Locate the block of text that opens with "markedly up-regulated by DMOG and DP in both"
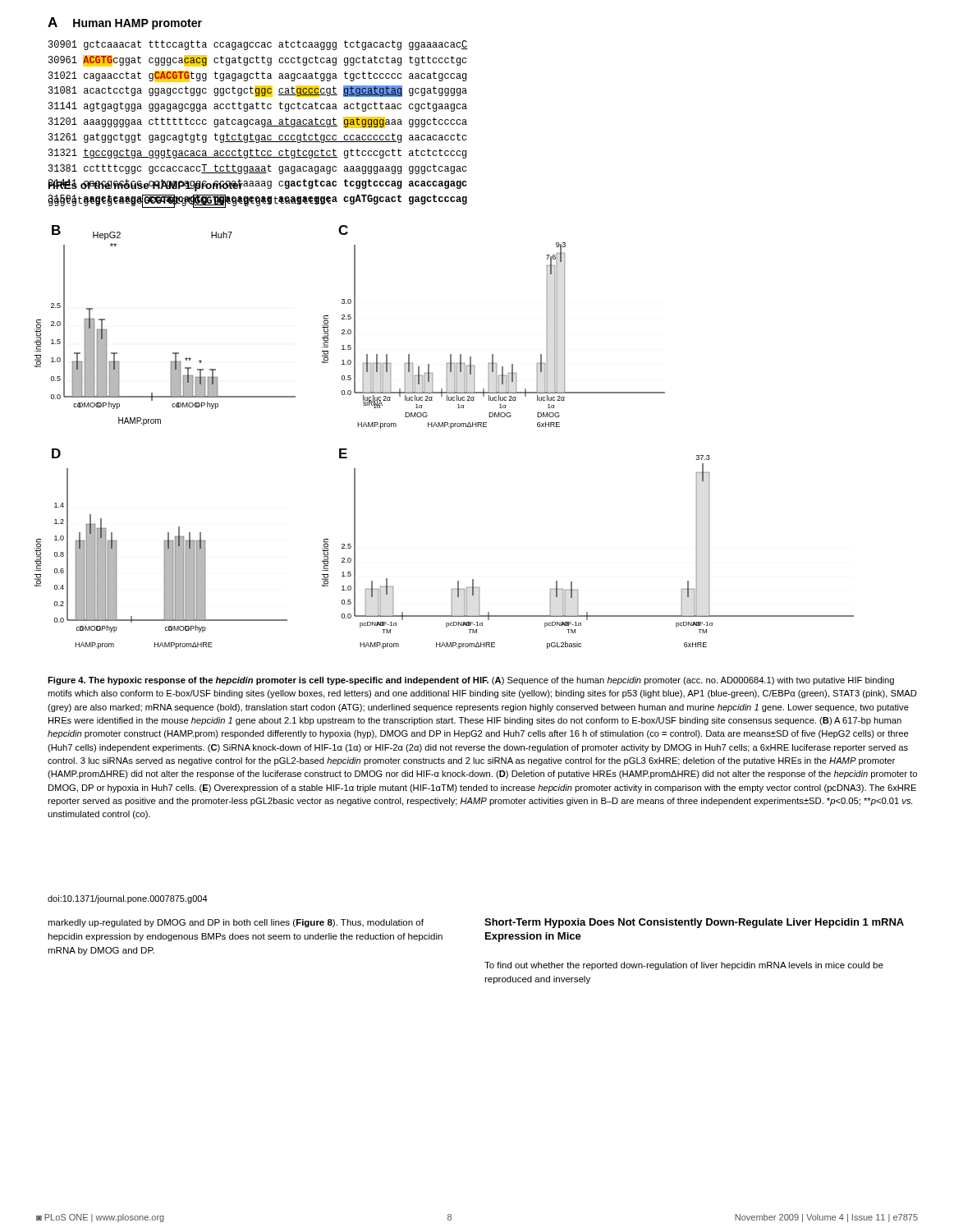The width and height of the screenshot is (954, 1232). (245, 936)
